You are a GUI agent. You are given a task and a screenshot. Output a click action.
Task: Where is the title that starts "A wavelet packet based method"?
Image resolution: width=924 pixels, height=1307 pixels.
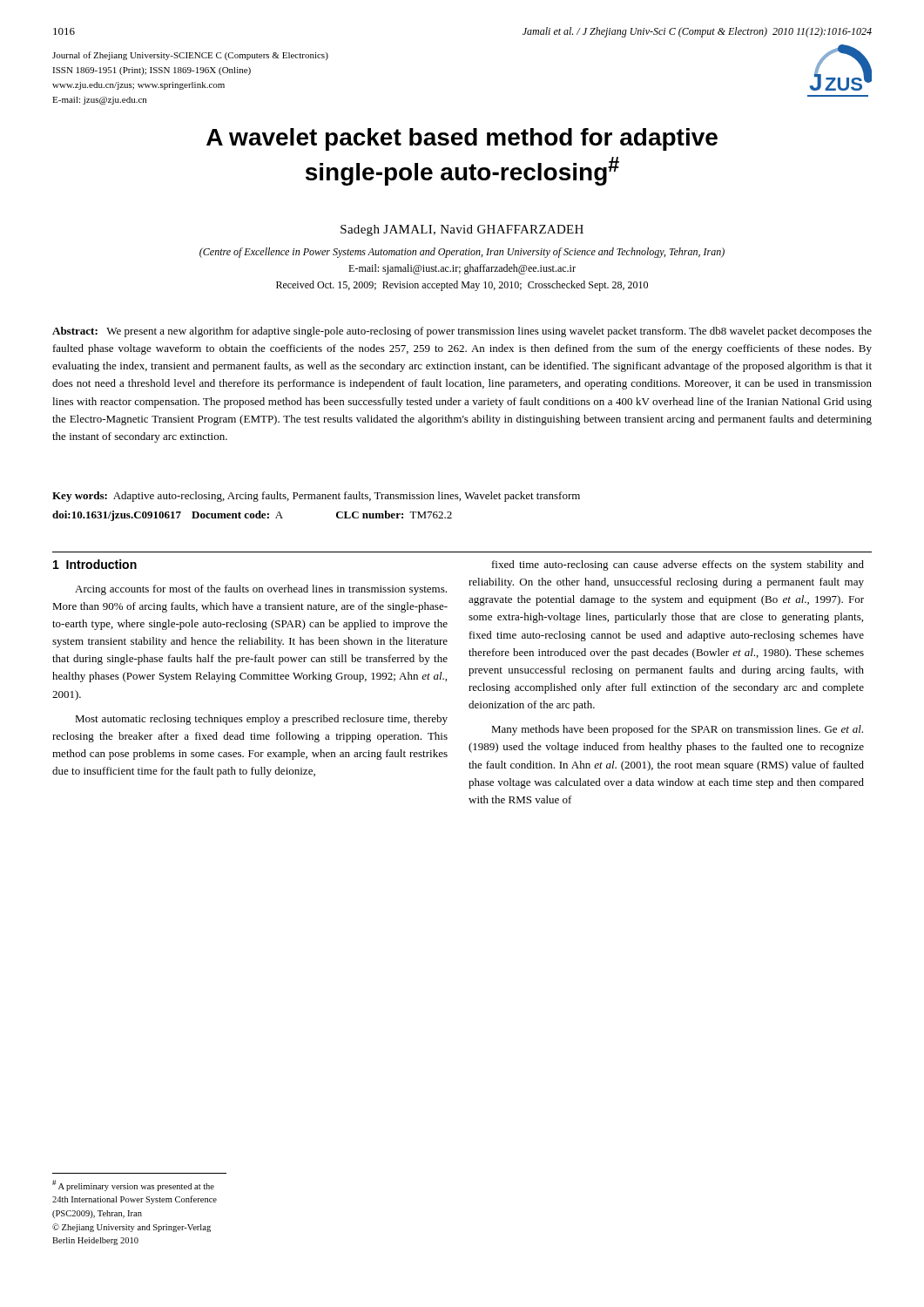tap(462, 155)
